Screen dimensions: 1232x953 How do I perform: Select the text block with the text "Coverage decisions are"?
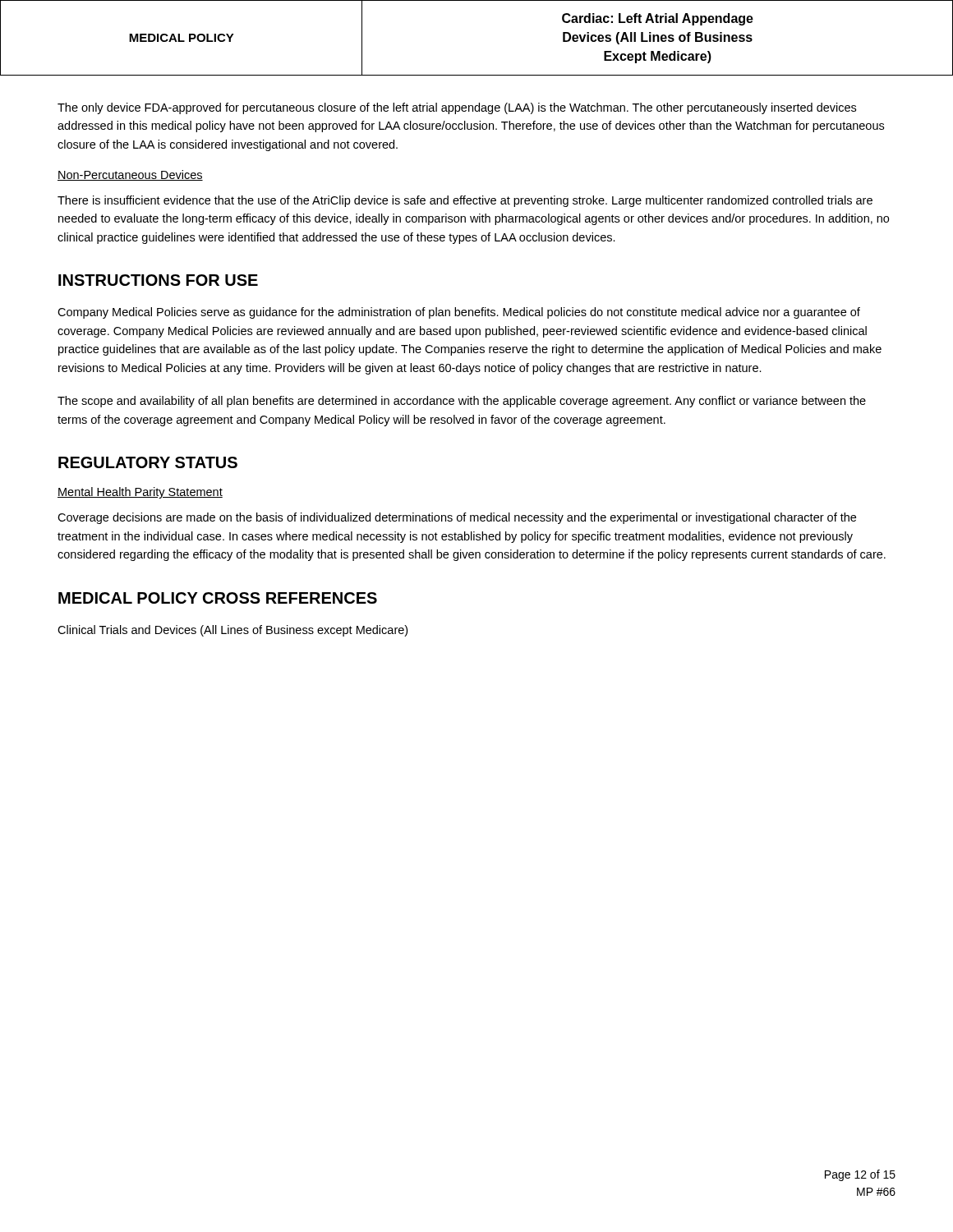[x=472, y=536]
